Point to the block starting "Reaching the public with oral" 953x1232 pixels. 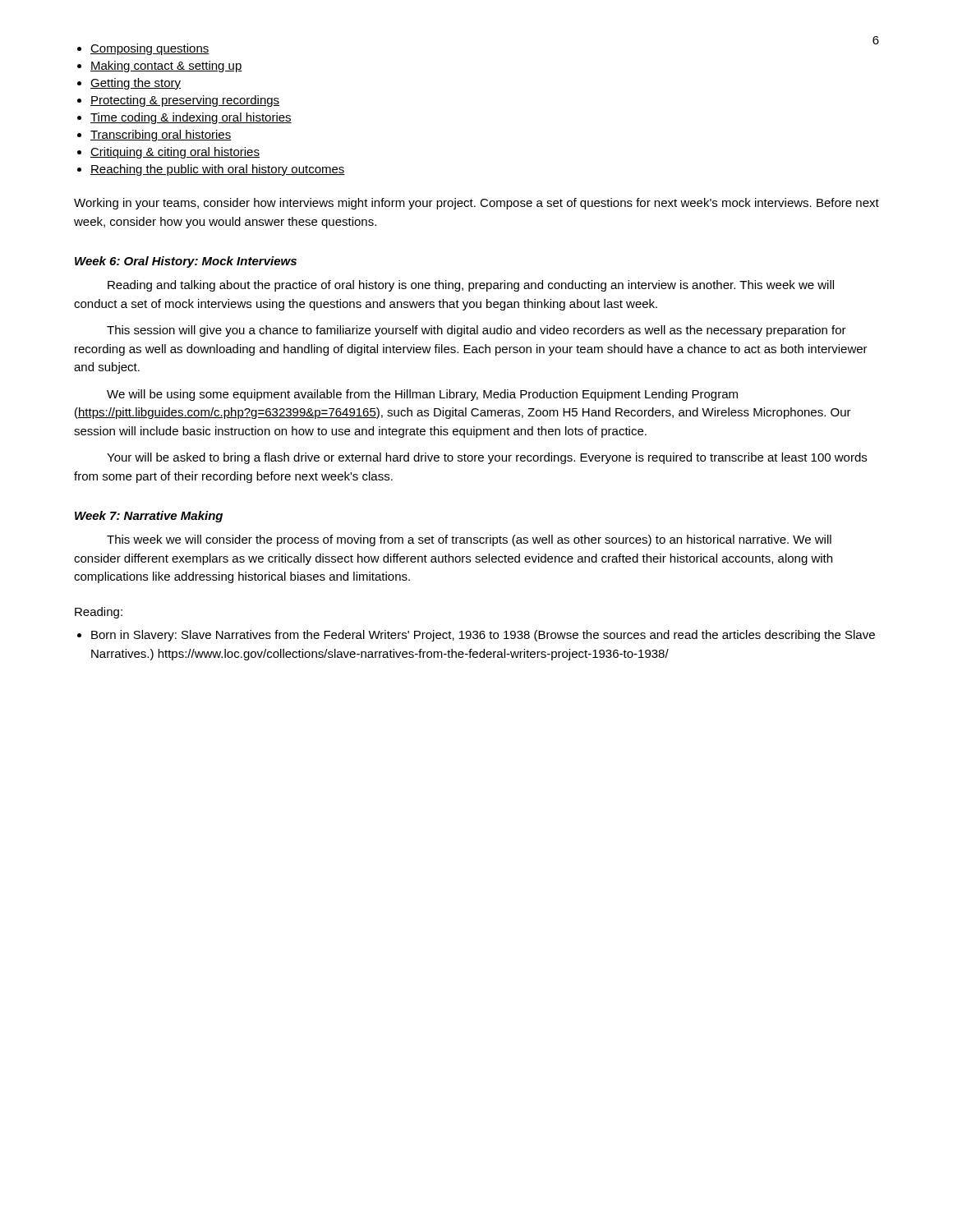217,169
